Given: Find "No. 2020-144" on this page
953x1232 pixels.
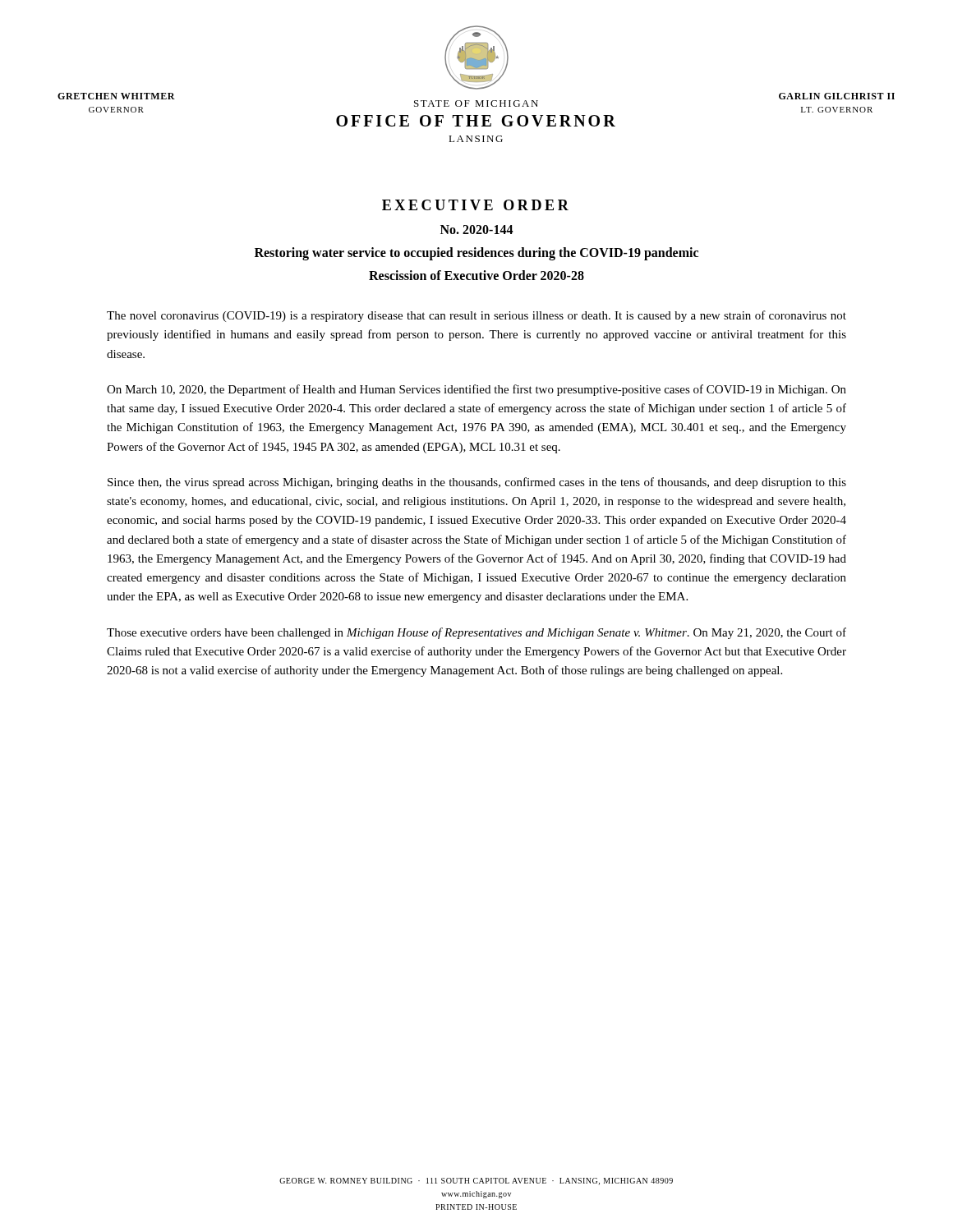Looking at the screenshot, I should pos(476,230).
